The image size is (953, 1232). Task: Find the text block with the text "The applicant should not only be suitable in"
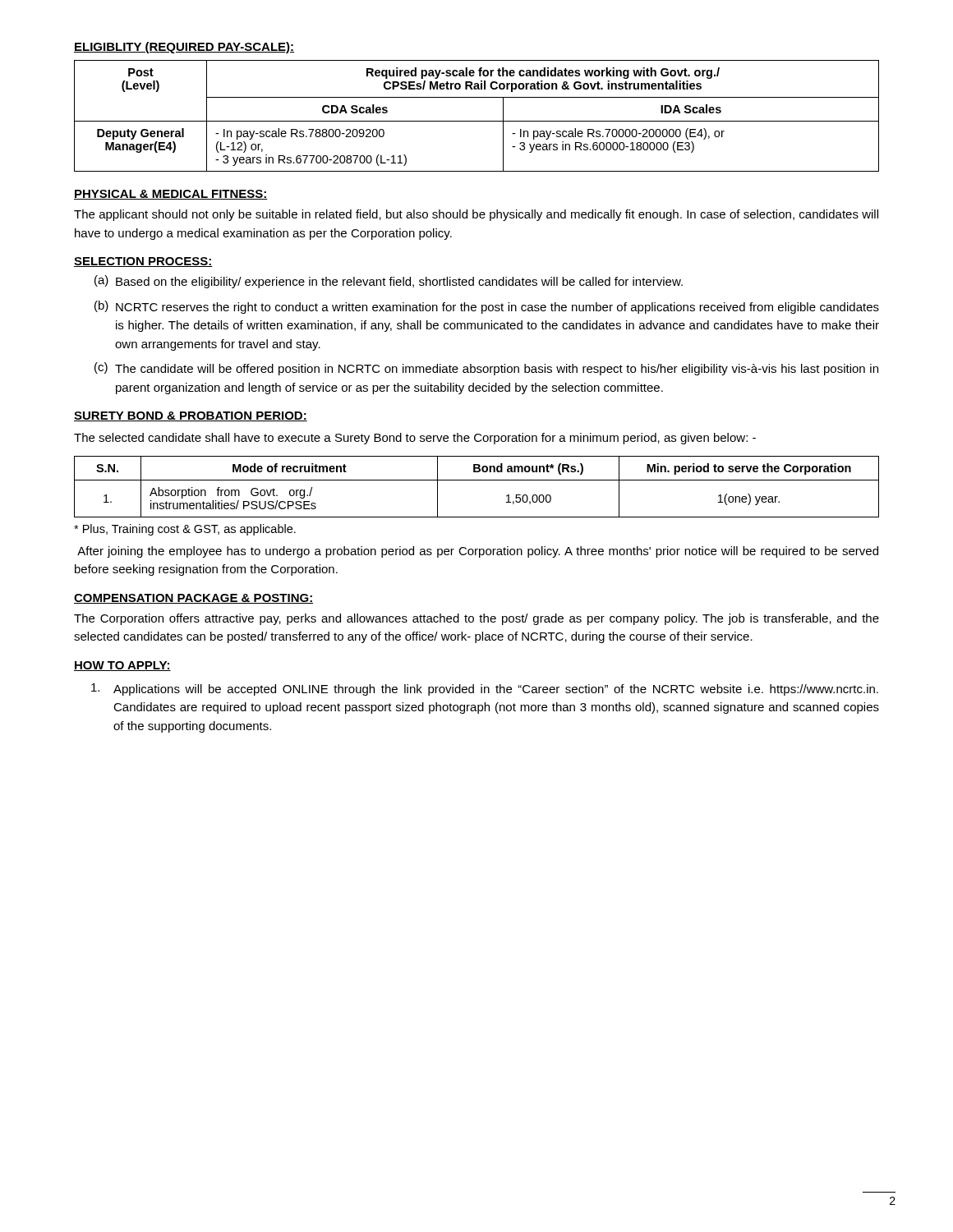pyautogui.click(x=476, y=223)
